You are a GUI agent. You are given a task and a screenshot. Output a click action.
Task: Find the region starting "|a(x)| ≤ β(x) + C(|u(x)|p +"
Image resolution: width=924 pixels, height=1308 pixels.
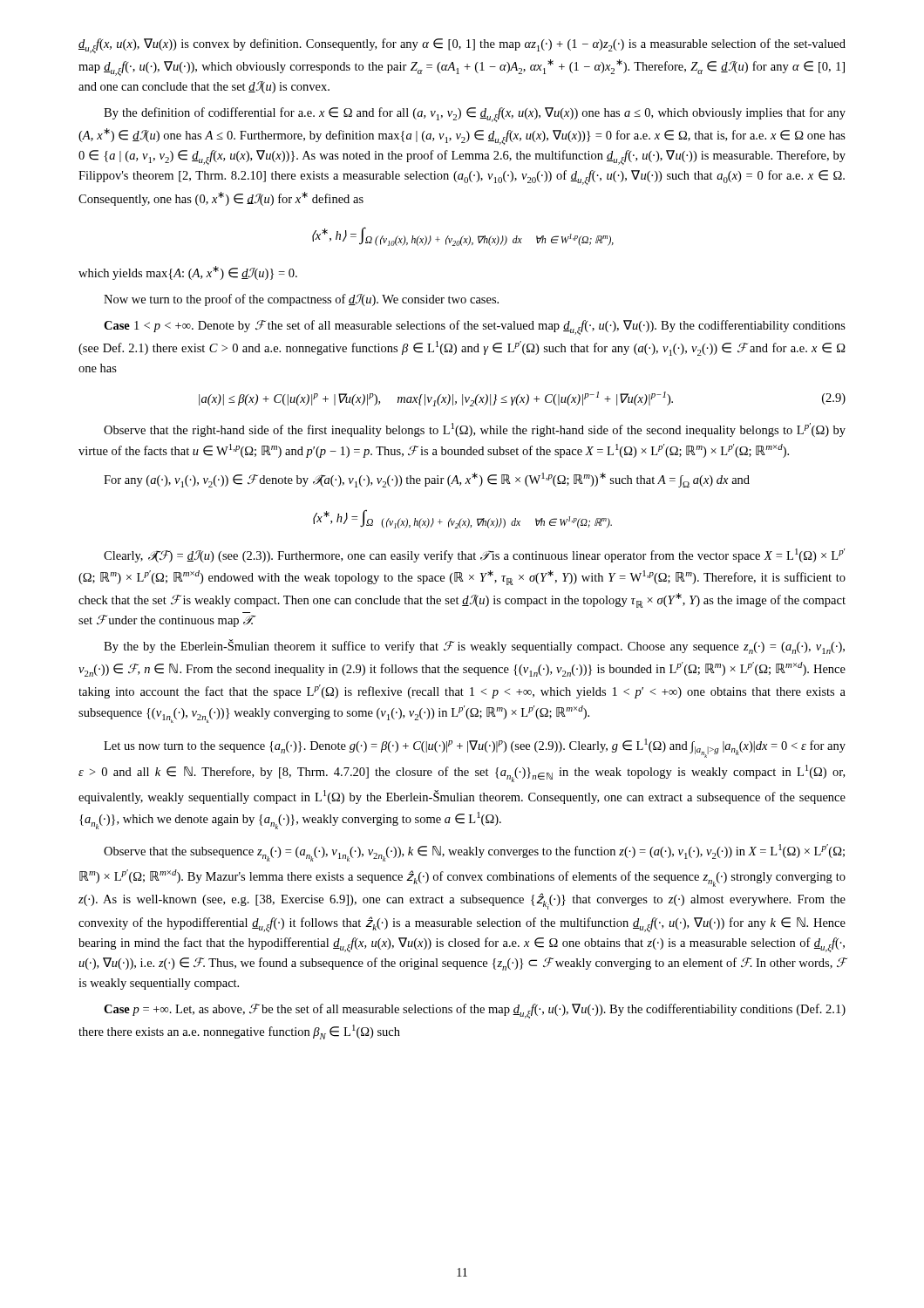pyautogui.click(x=462, y=398)
